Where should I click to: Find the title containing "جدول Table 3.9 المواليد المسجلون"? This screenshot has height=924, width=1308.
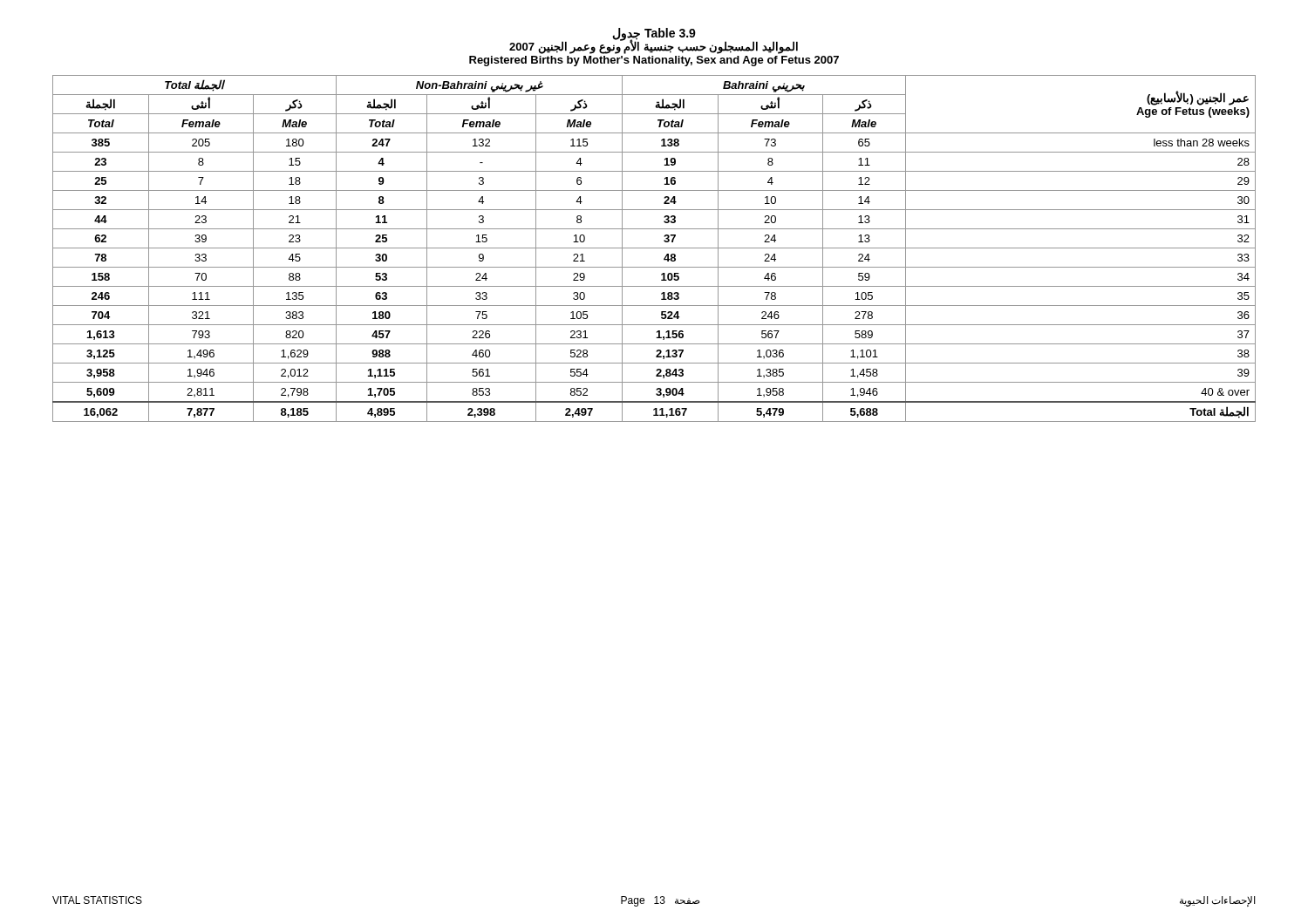click(654, 46)
